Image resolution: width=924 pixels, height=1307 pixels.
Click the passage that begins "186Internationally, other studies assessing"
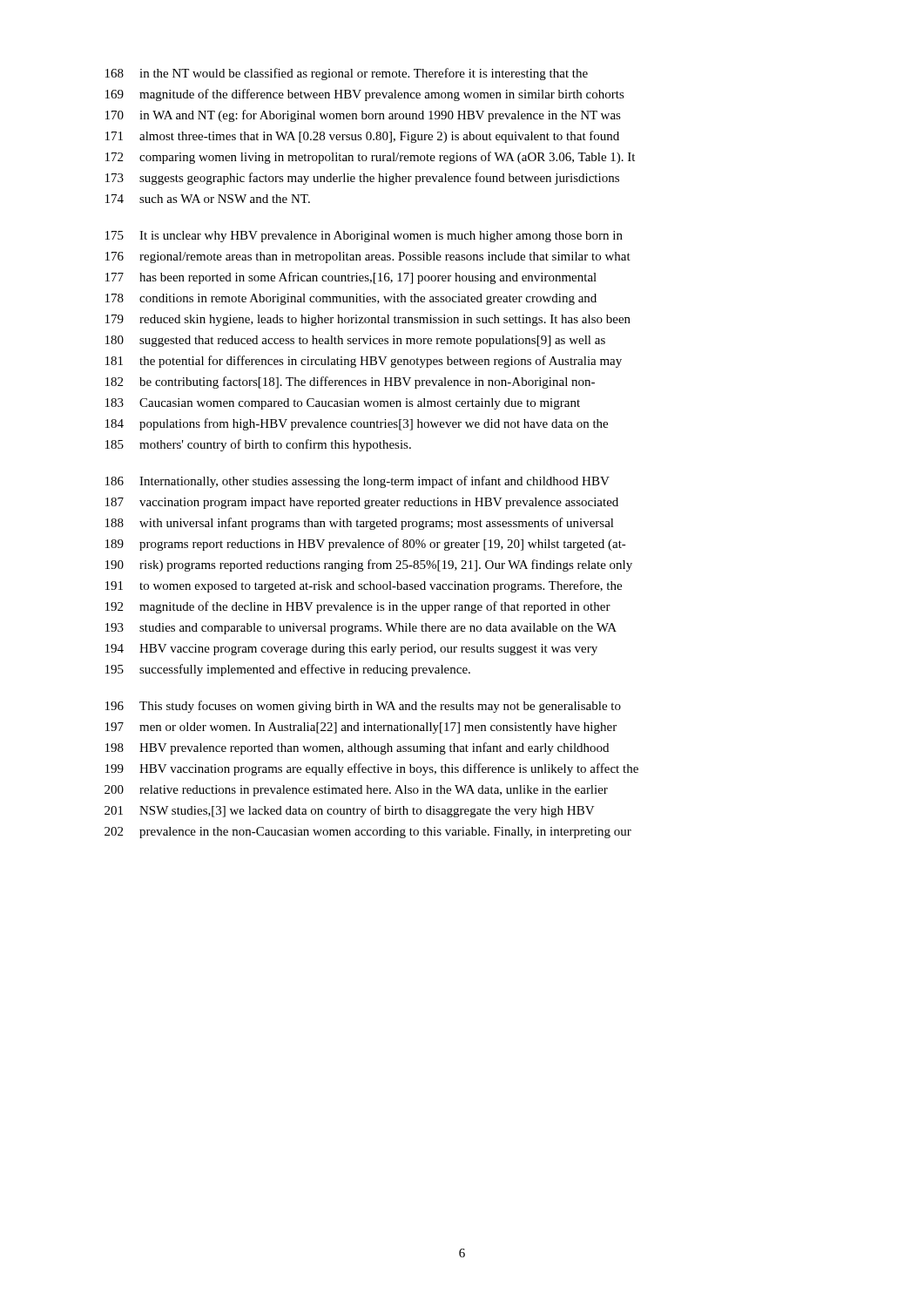tap(462, 575)
